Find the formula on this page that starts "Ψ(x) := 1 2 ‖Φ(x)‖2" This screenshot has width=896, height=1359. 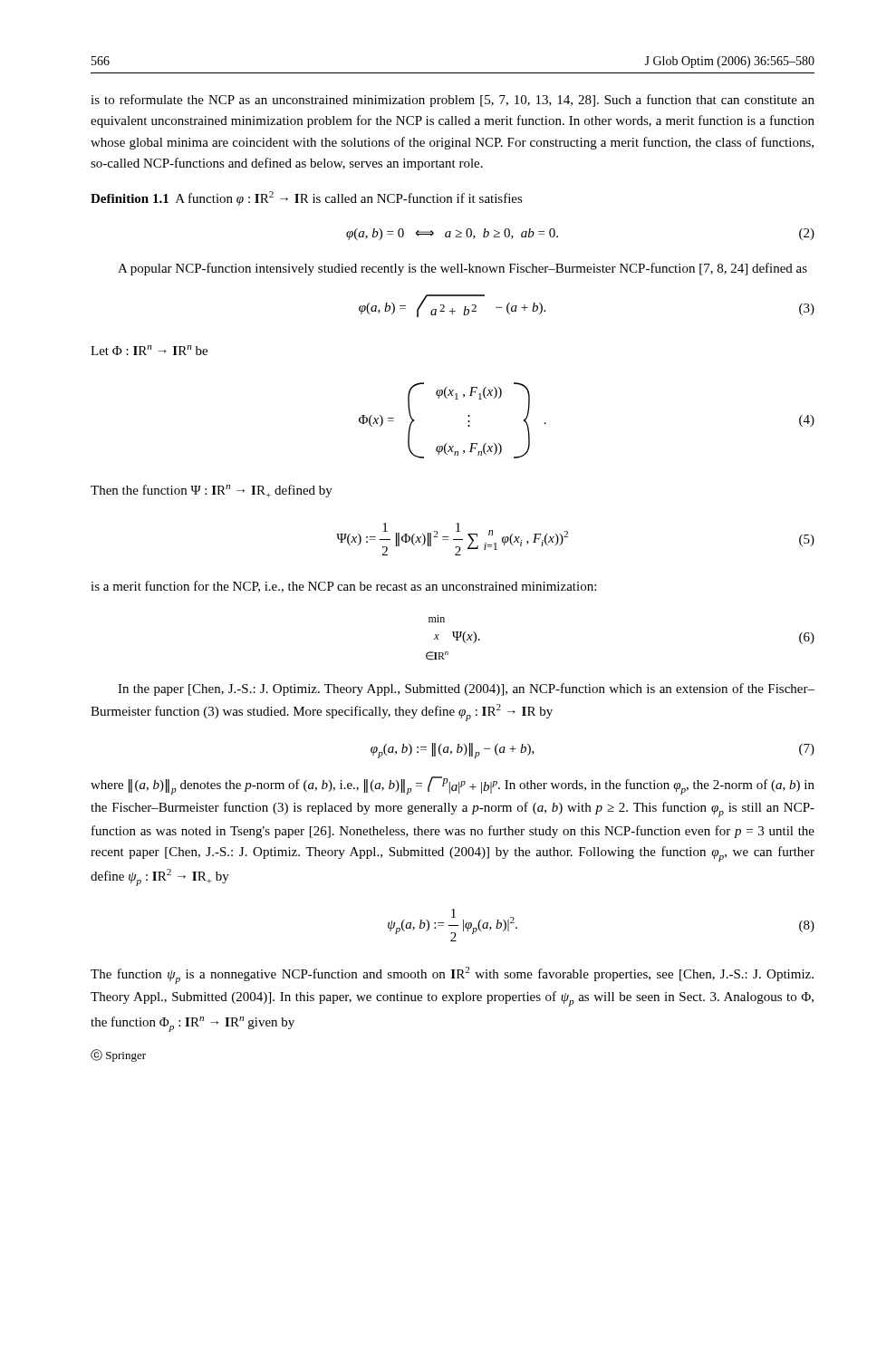point(576,539)
